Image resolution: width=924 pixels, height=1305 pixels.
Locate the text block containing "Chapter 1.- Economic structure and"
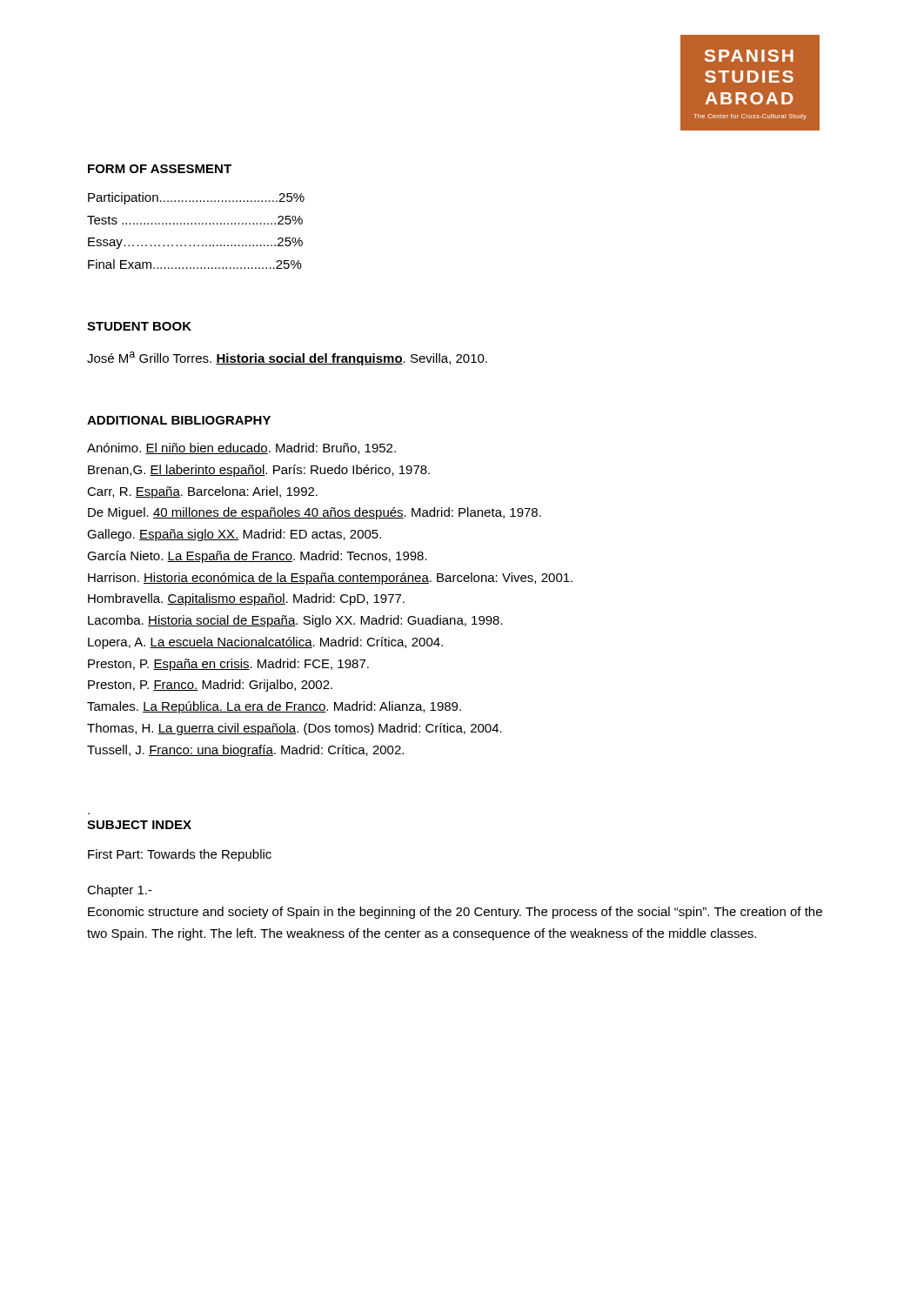tap(455, 911)
